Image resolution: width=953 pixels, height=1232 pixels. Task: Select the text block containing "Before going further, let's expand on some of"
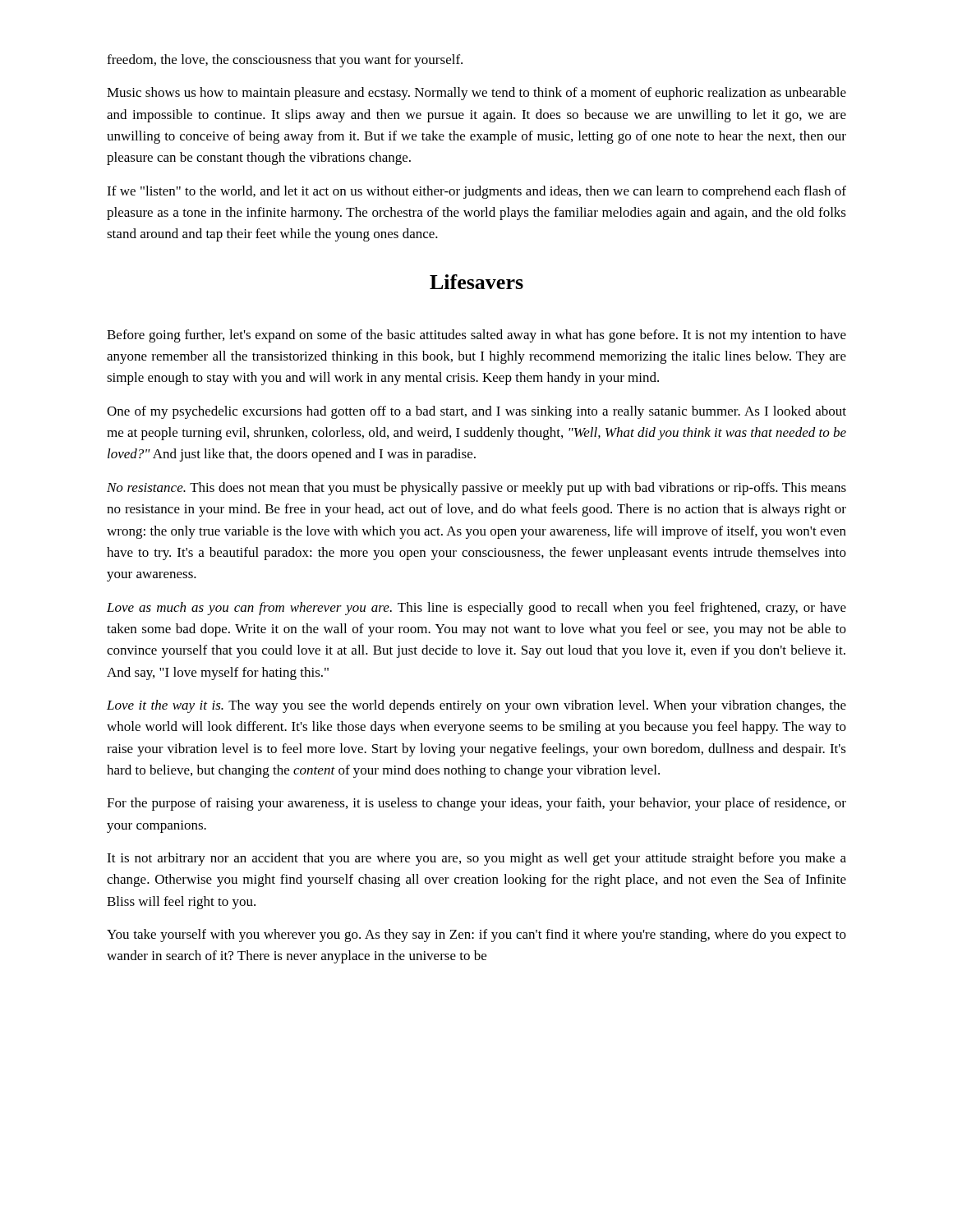[x=476, y=357]
